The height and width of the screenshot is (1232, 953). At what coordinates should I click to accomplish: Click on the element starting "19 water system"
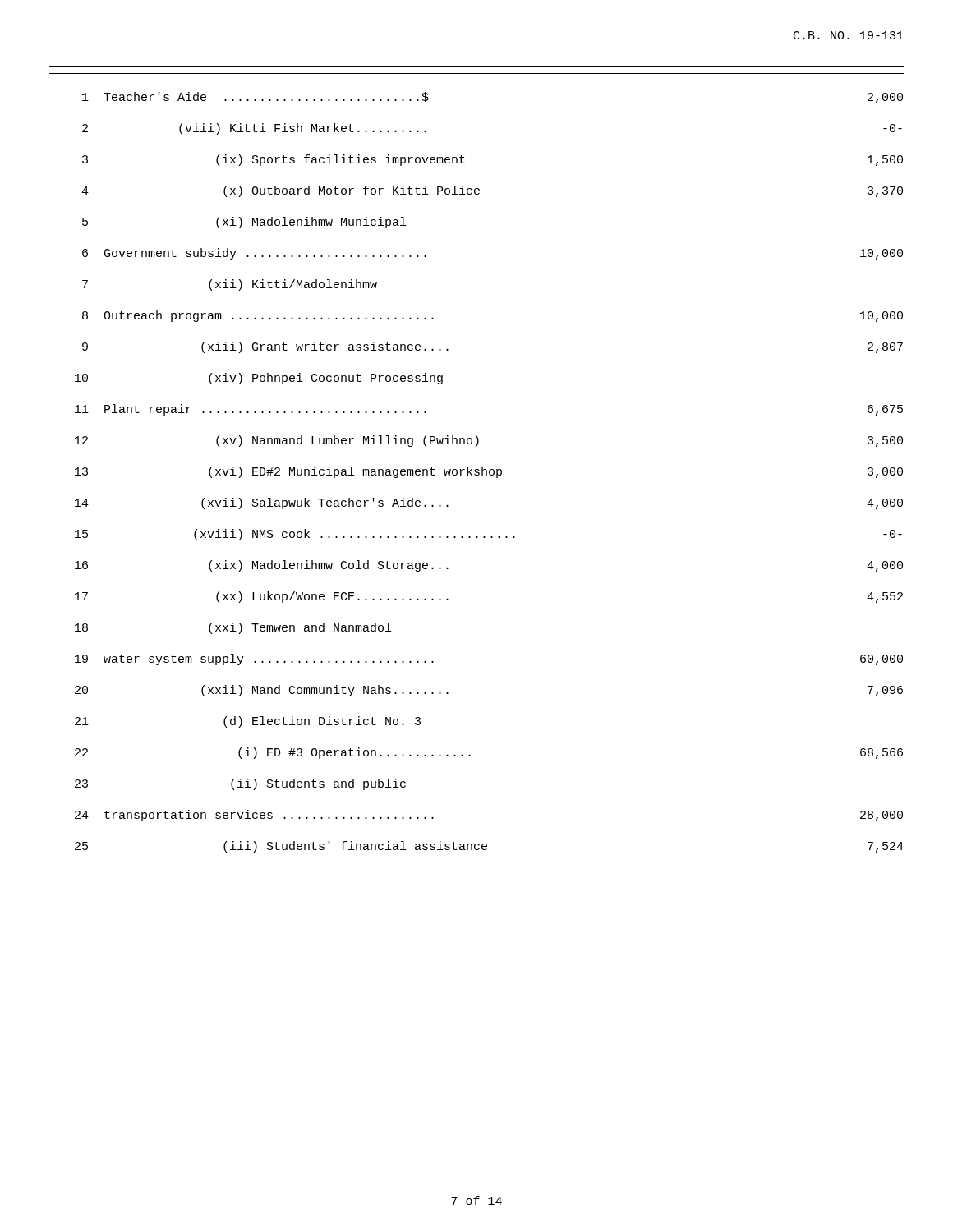pos(173,659)
